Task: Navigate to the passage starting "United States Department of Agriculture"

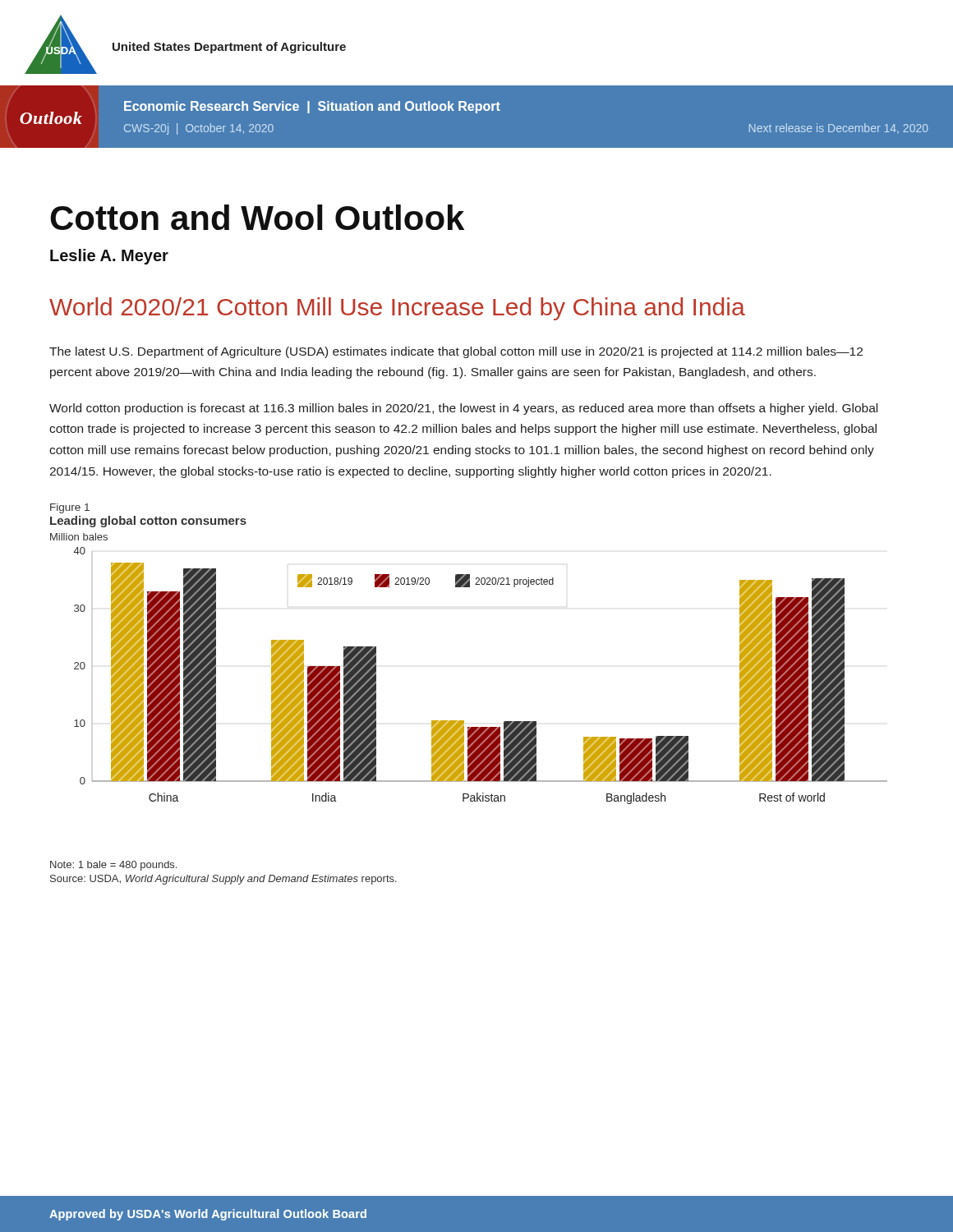Action: pyautogui.click(x=229, y=46)
